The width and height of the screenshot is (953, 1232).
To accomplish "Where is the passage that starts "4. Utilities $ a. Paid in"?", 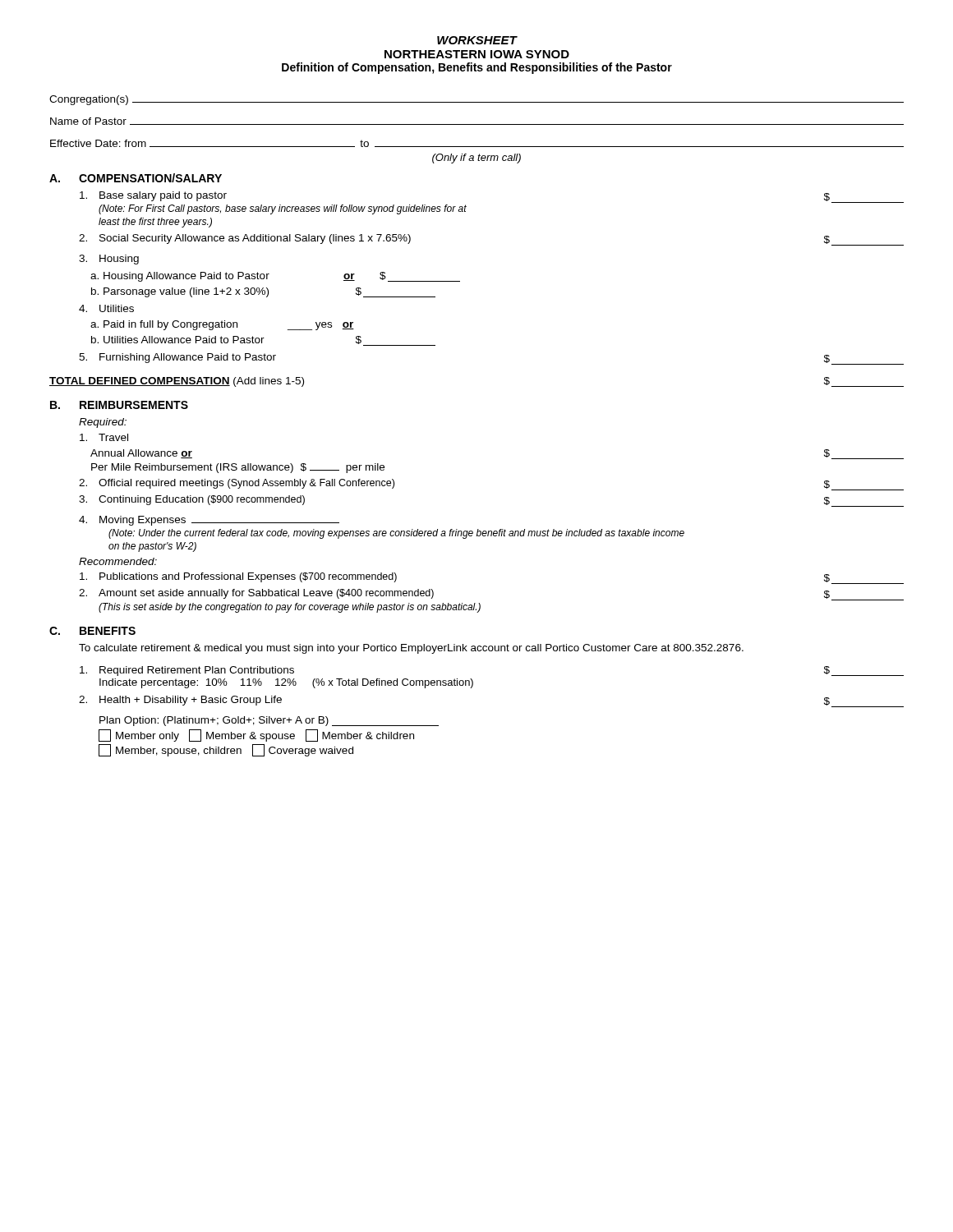I will [x=106, y=308].
